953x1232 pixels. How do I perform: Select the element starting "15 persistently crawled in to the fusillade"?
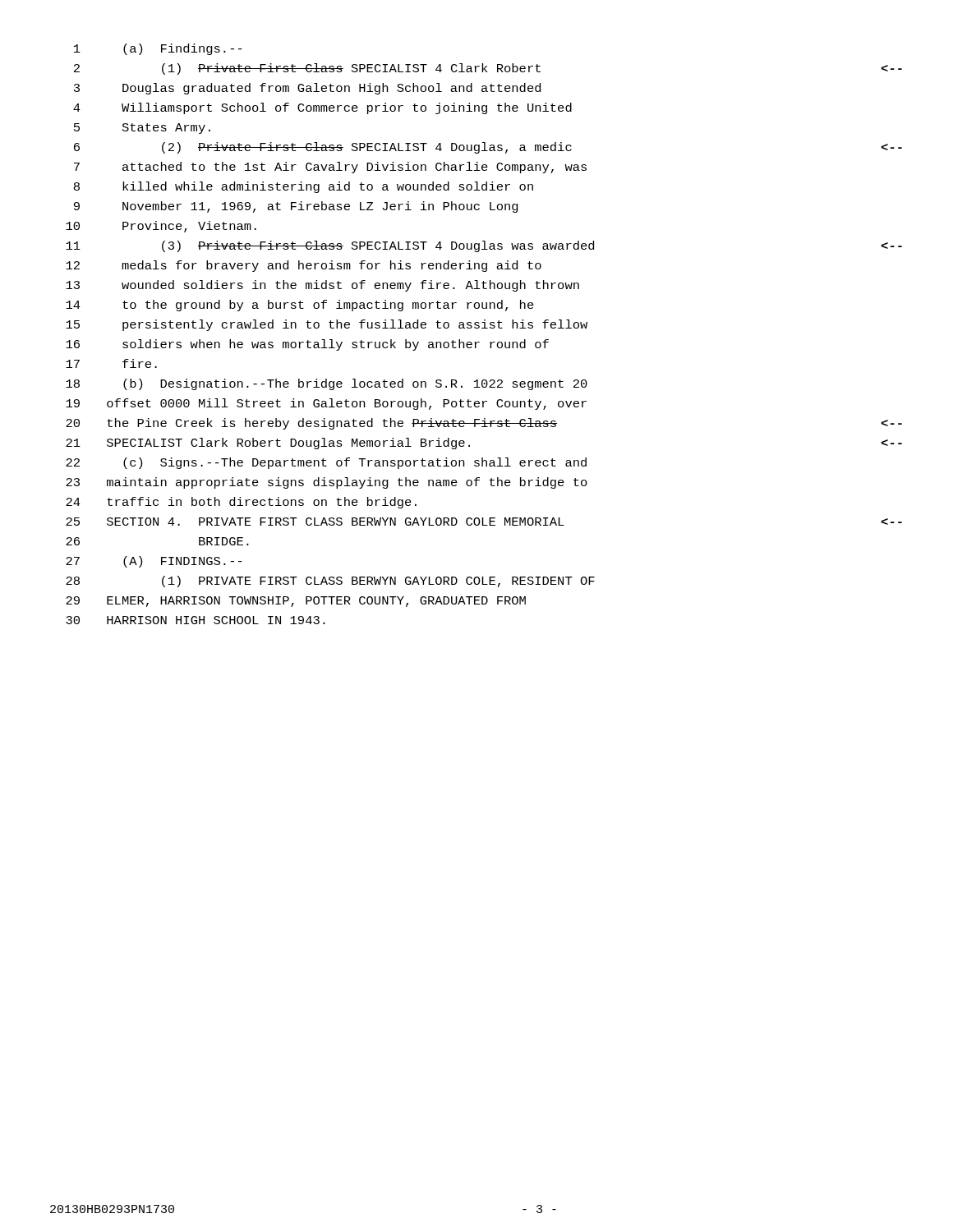[x=452, y=325]
